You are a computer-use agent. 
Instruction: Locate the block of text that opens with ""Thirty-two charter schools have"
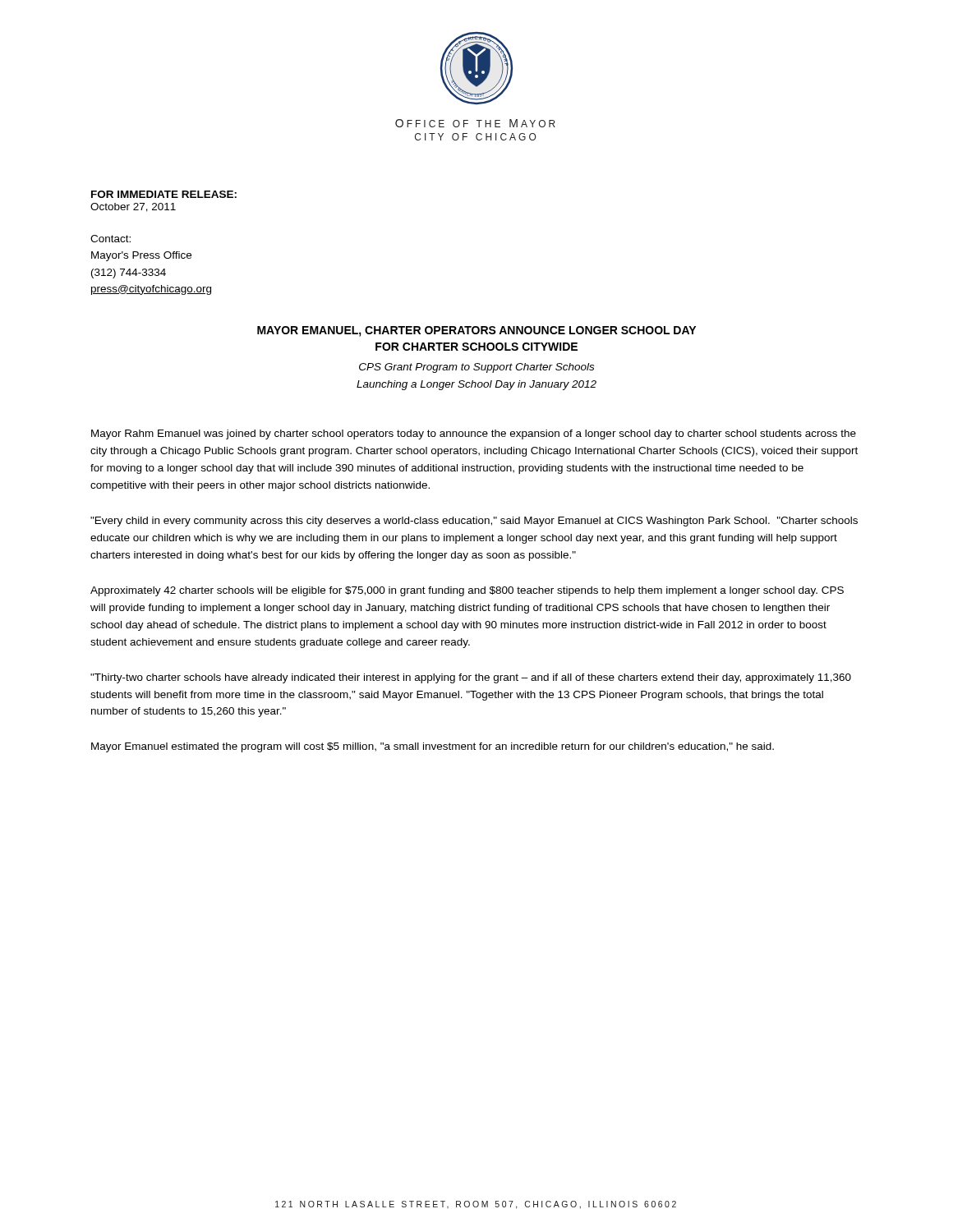[x=476, y=695]
